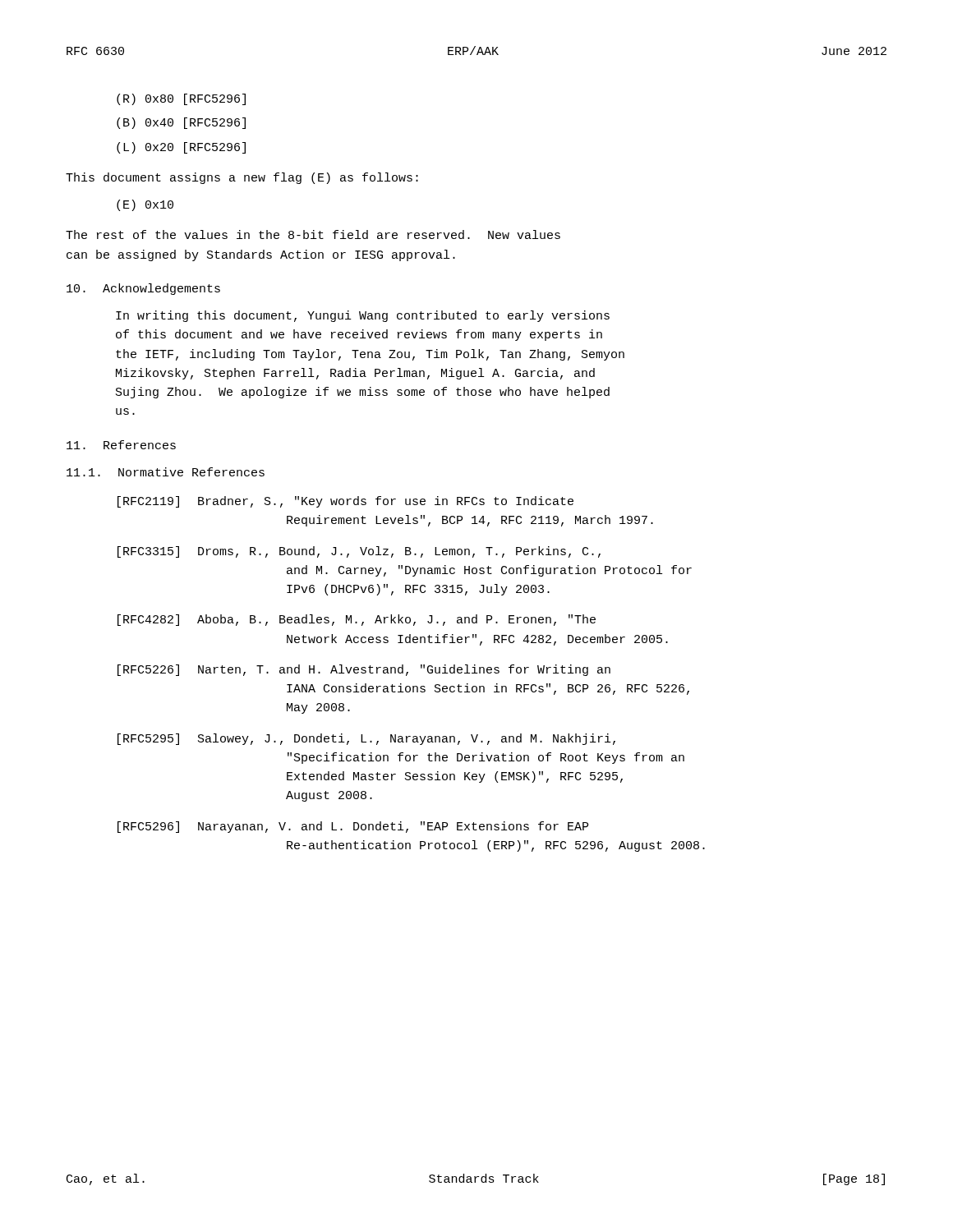Select the text block starting "(R) 0x80 [RFC5296]"
This screenshot has height=1232, width=953.
tap(182, 100)
